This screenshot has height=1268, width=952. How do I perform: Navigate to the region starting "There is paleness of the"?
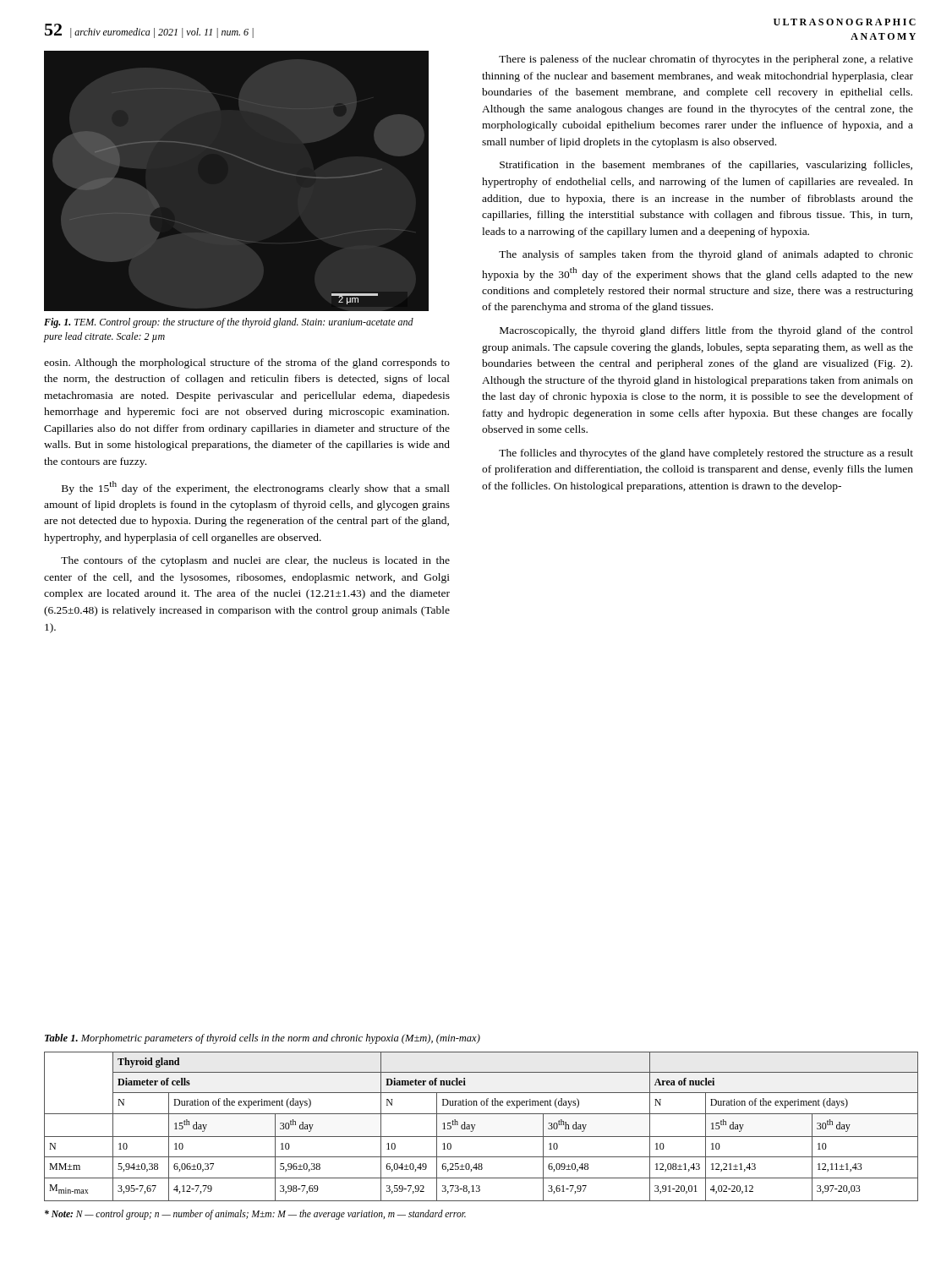pyautogui.click(x=697, y=272)
